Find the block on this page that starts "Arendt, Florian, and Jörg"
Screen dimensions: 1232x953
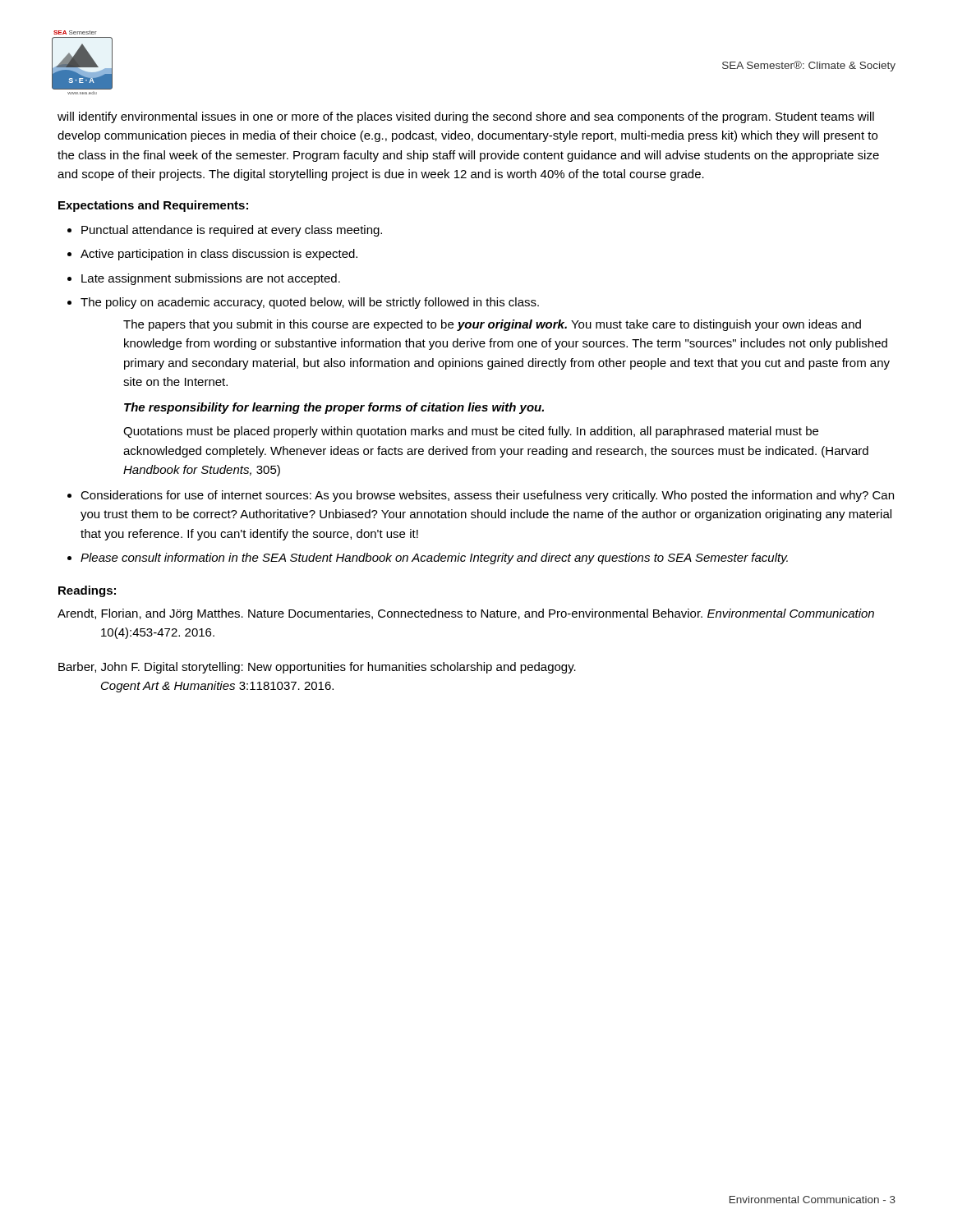(x=476, y=623)
